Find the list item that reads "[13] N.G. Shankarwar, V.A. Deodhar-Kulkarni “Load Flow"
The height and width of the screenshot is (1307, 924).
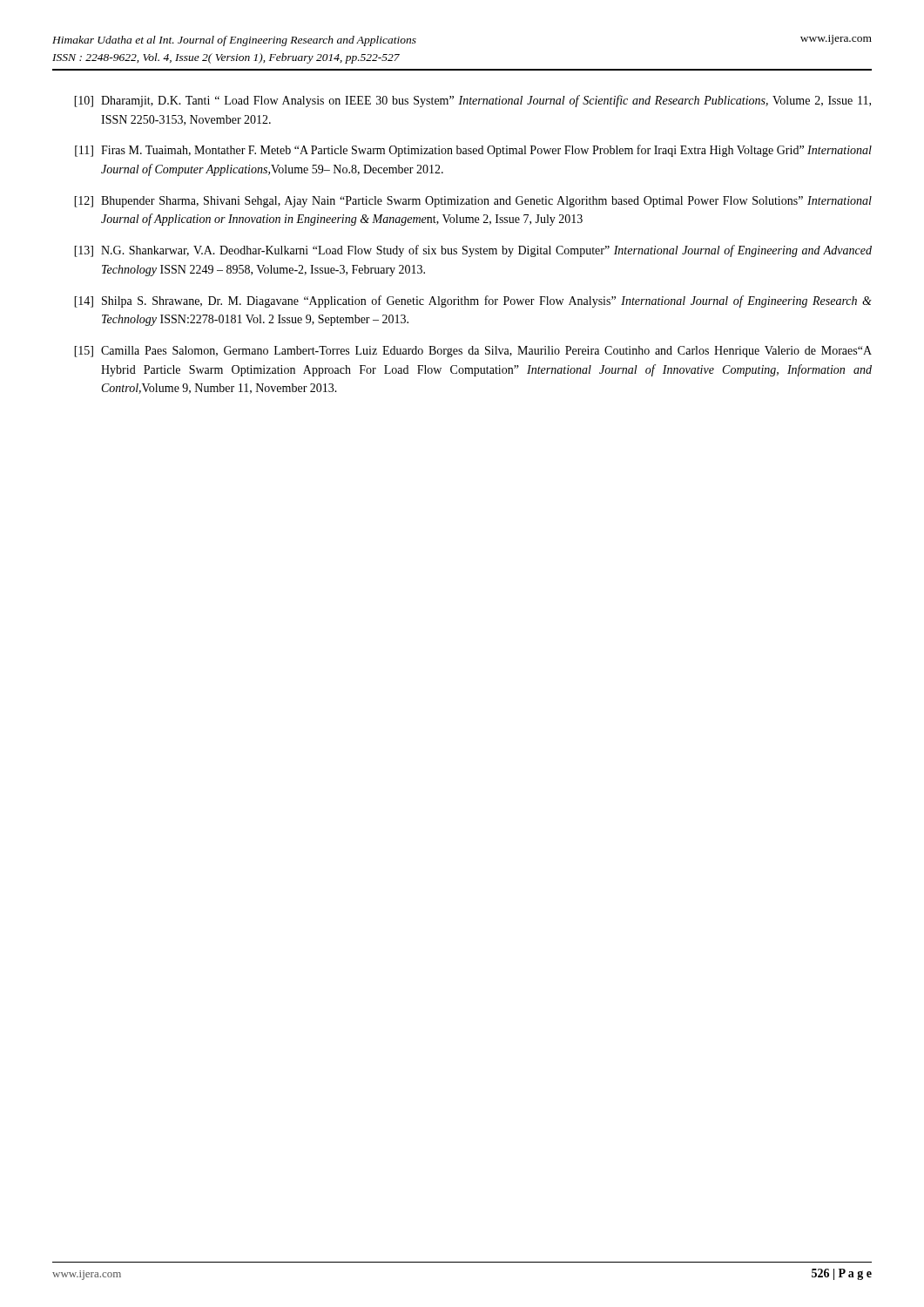point(462,260)
